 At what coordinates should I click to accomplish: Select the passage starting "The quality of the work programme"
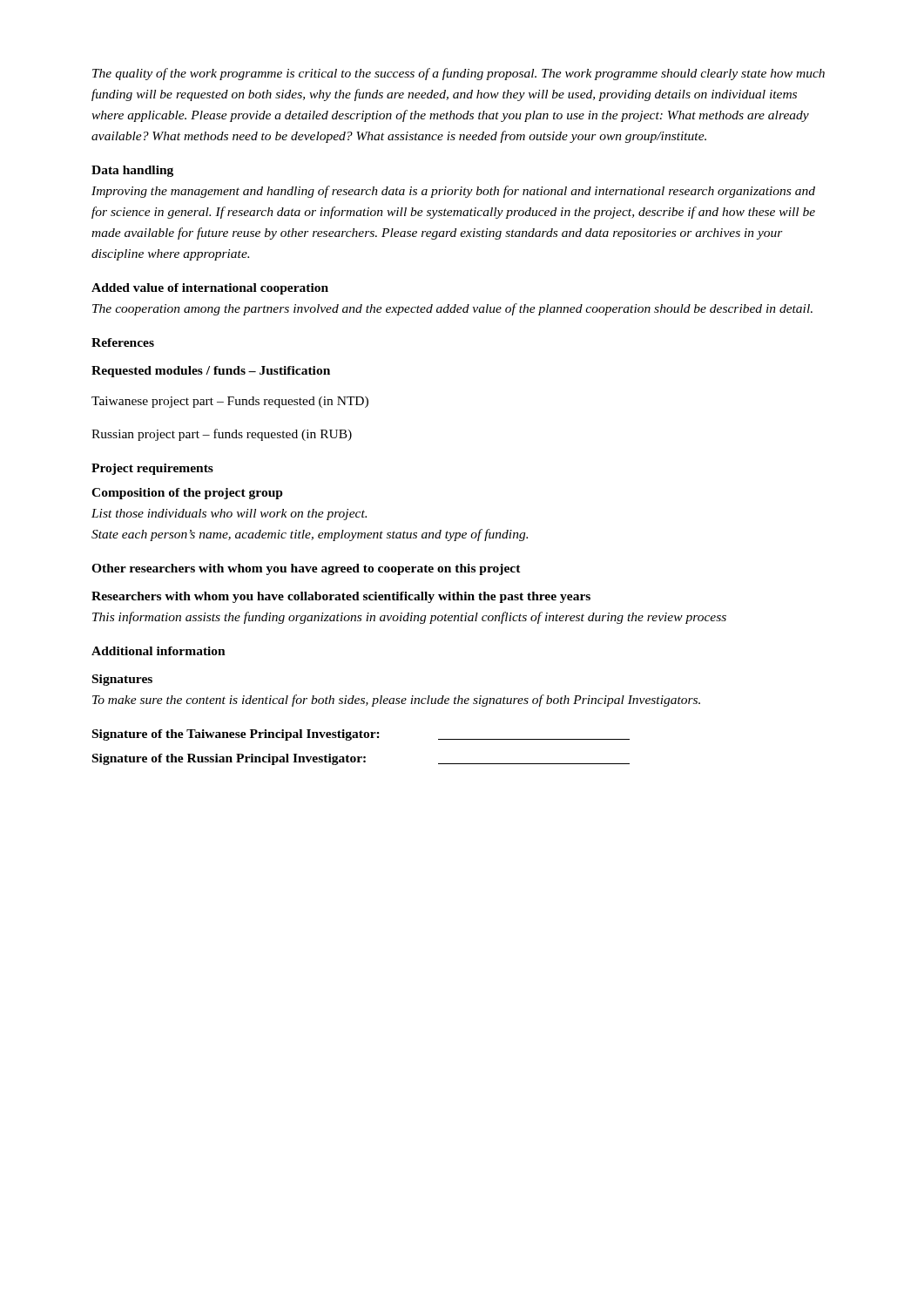tap(462, 105)
